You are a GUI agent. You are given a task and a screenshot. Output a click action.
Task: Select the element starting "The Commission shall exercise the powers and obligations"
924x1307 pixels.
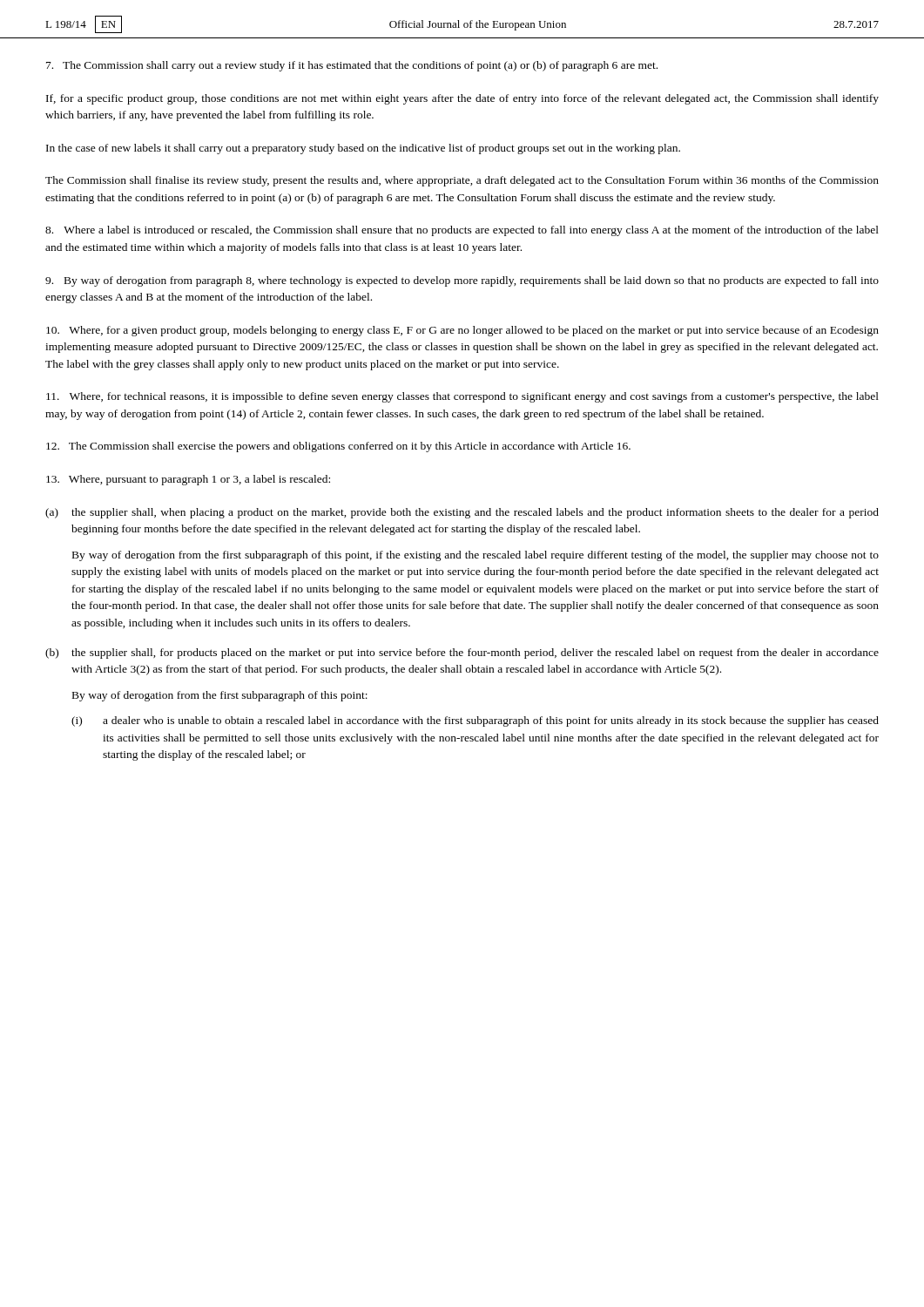[338, 446]
